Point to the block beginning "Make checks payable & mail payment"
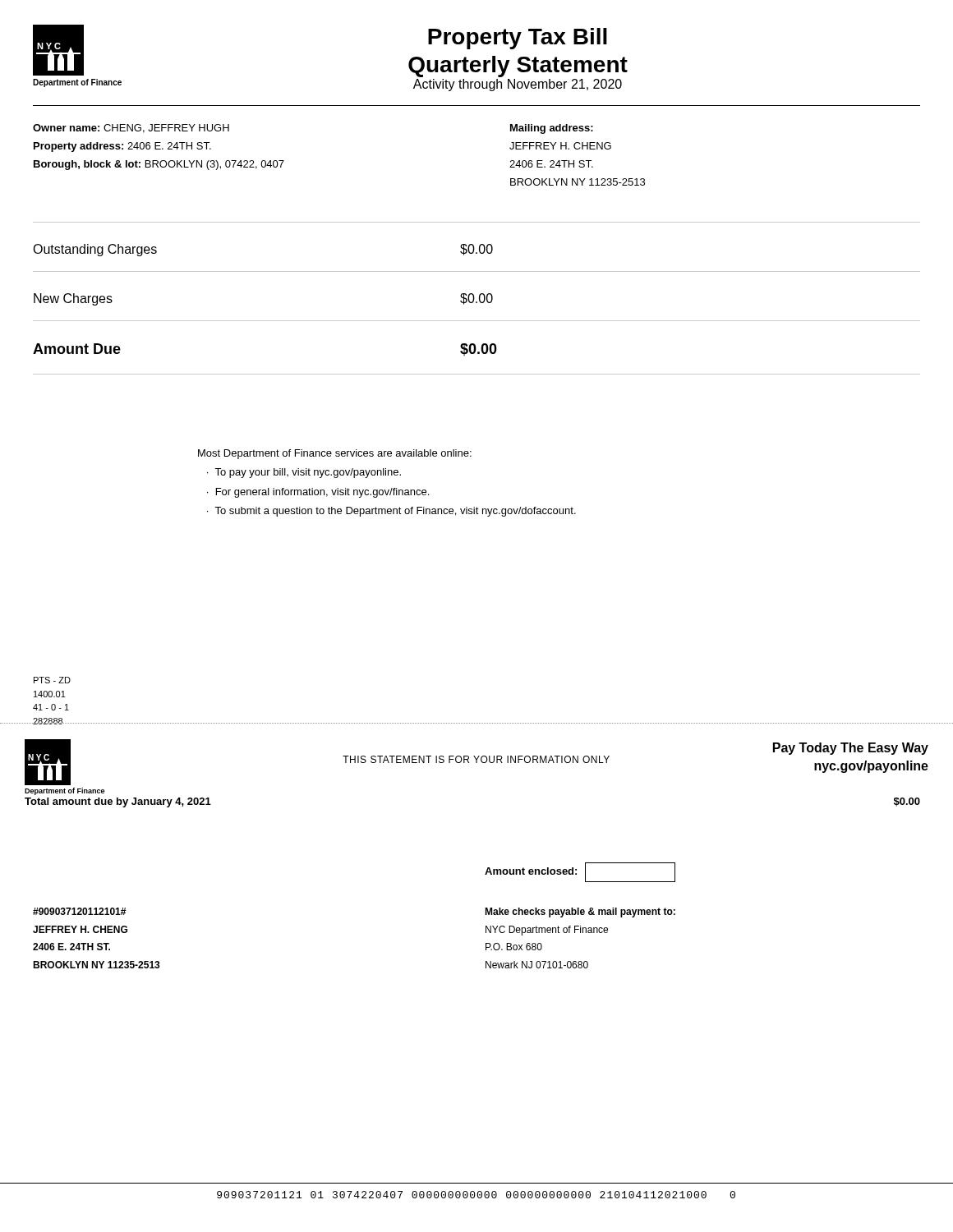Viewport: 953px width, 1232px height. click(580, 938)
